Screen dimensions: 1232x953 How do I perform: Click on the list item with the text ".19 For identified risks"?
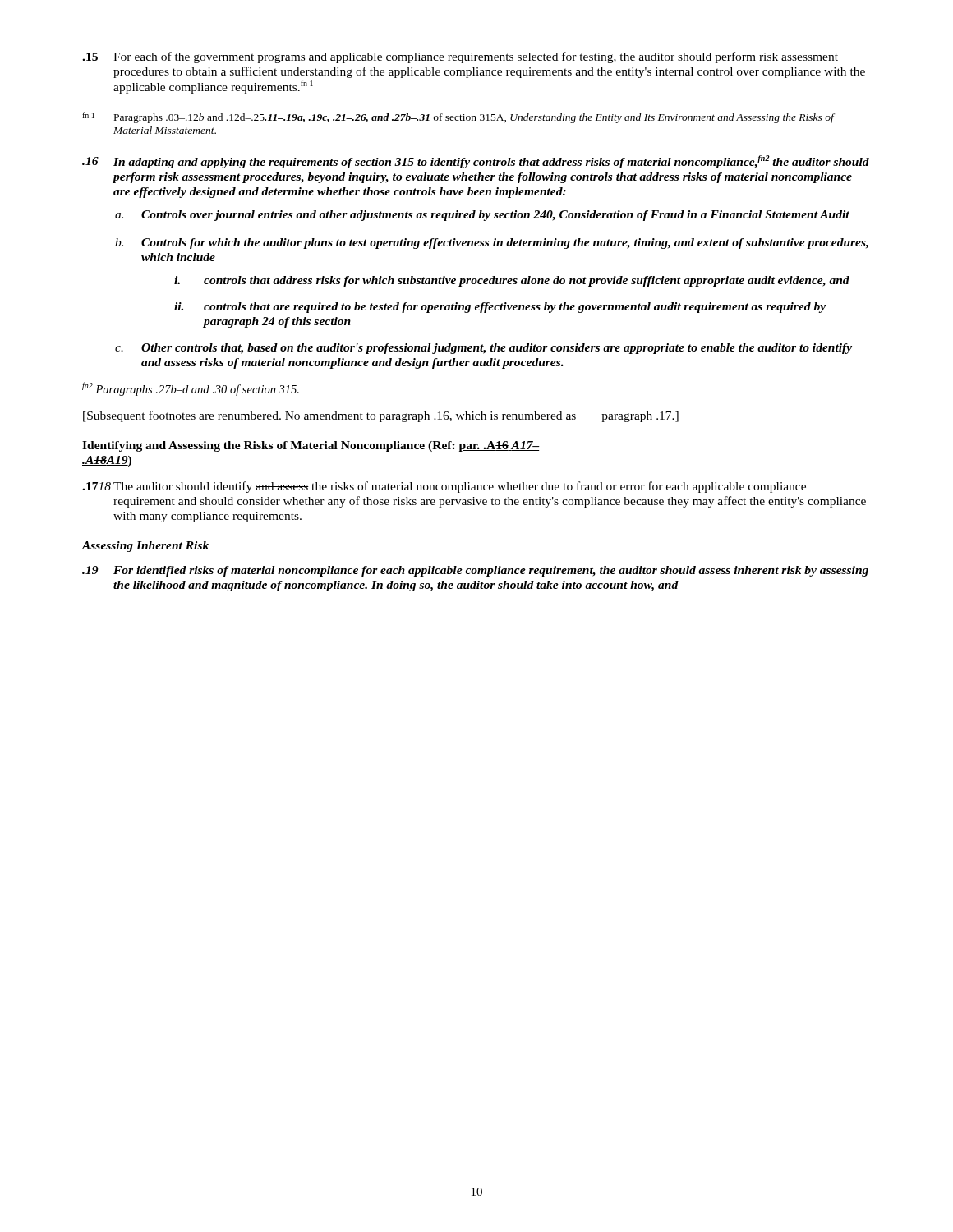click(476, 578)
